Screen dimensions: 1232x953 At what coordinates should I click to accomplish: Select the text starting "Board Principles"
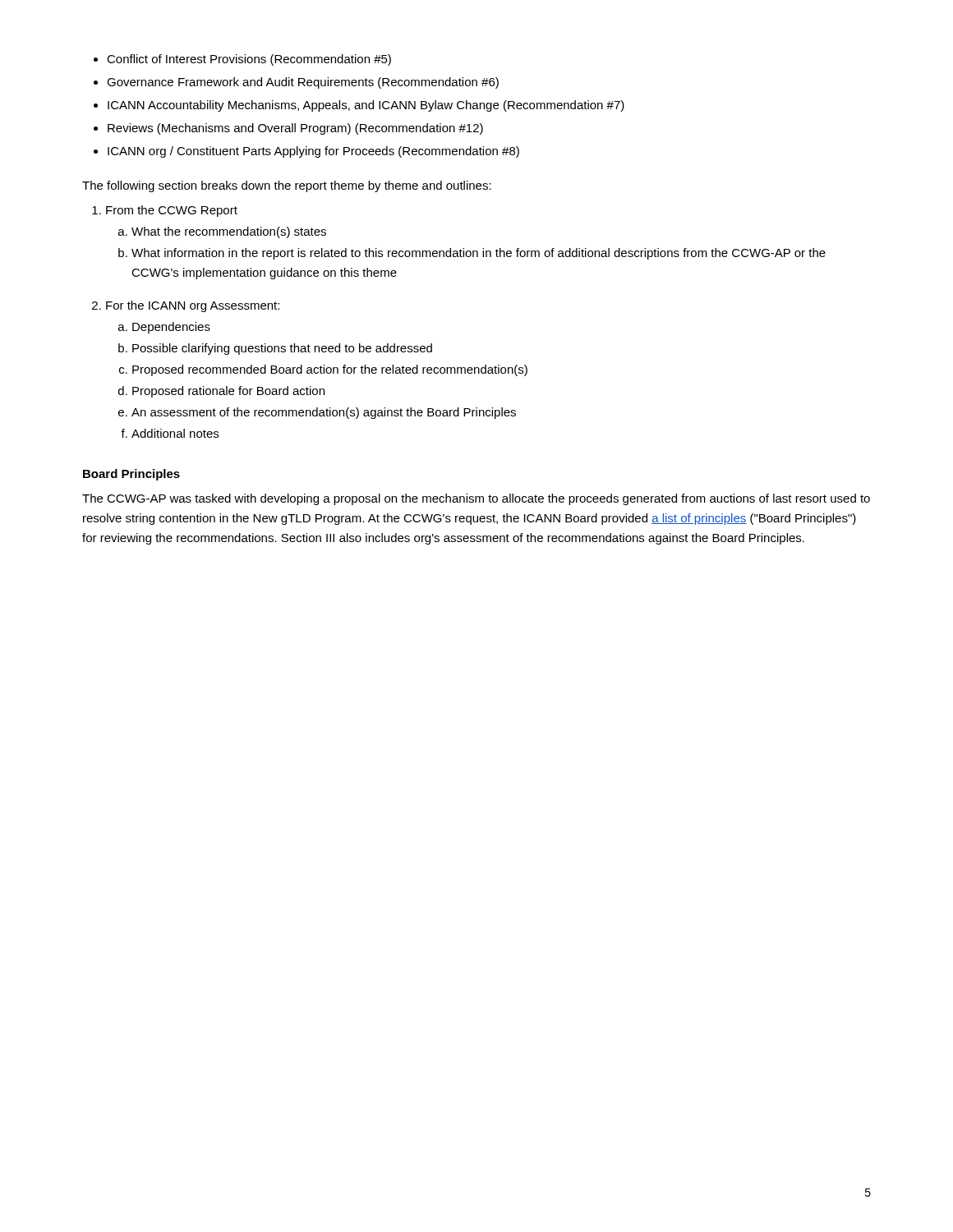pyautogui.click(x=131, y=474)
